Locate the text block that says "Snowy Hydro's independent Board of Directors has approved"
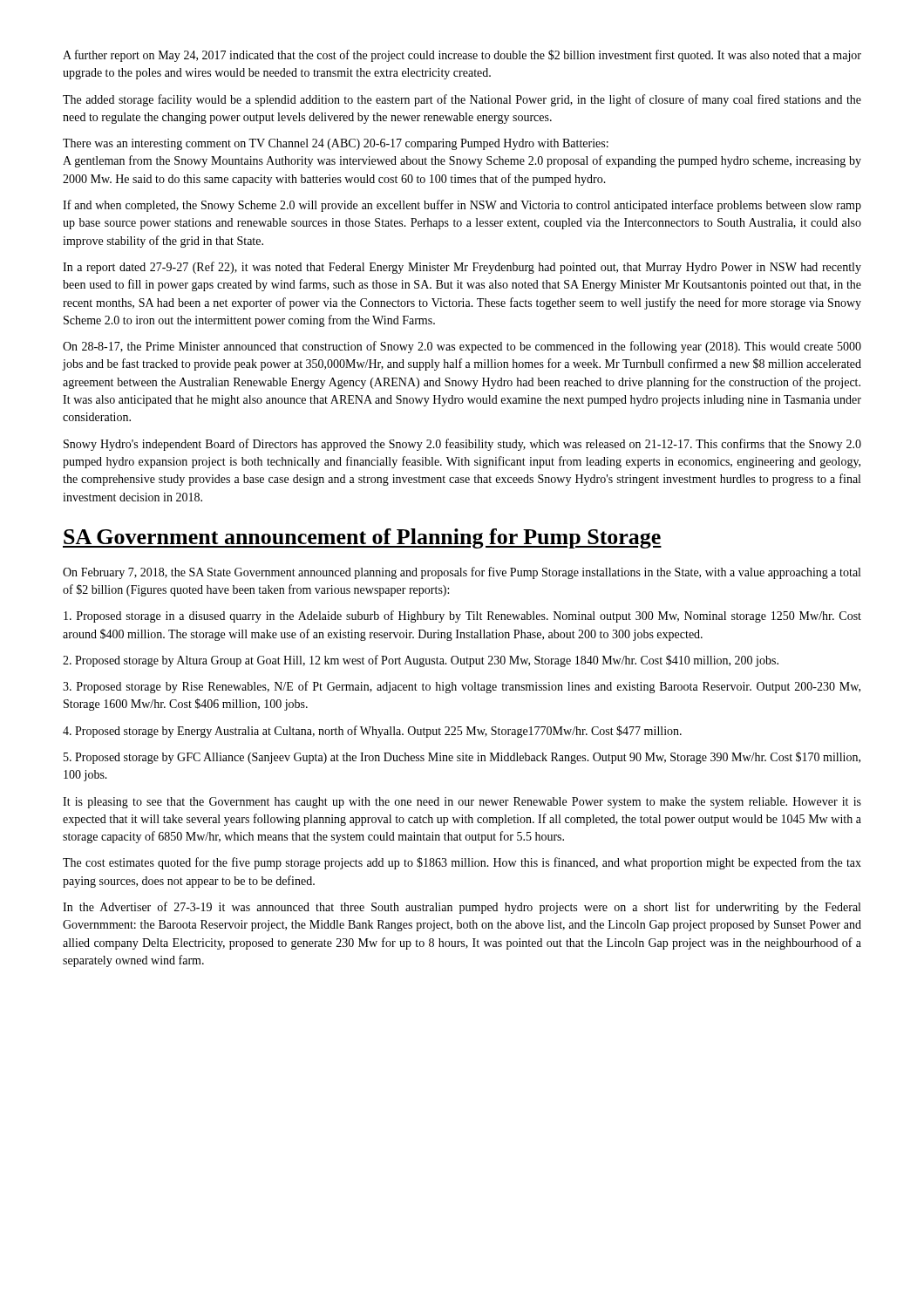This screenshot has height=1308, width=924. [x=462, y=471]
